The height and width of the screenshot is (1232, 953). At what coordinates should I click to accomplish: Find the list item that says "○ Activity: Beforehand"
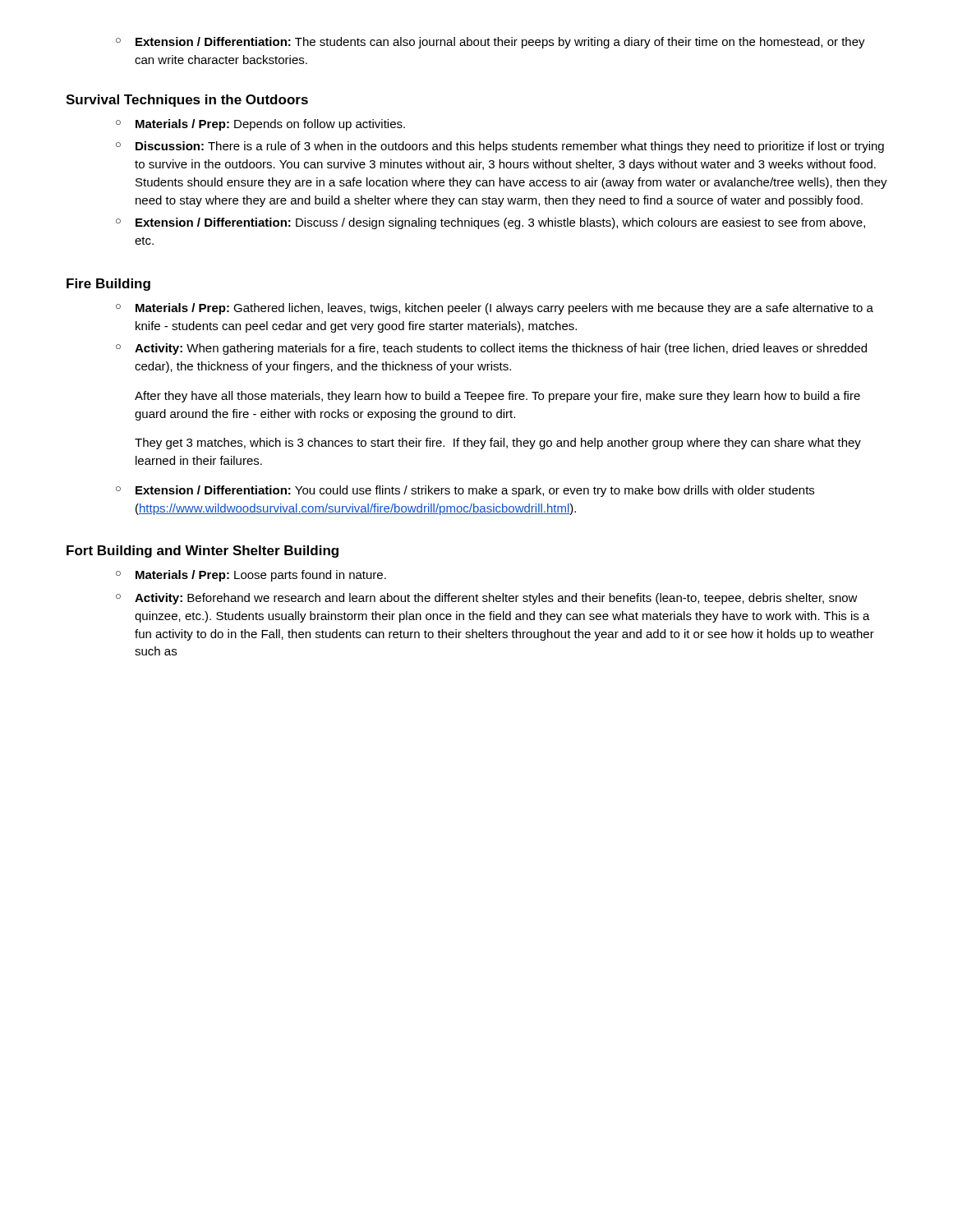(494, 624)
